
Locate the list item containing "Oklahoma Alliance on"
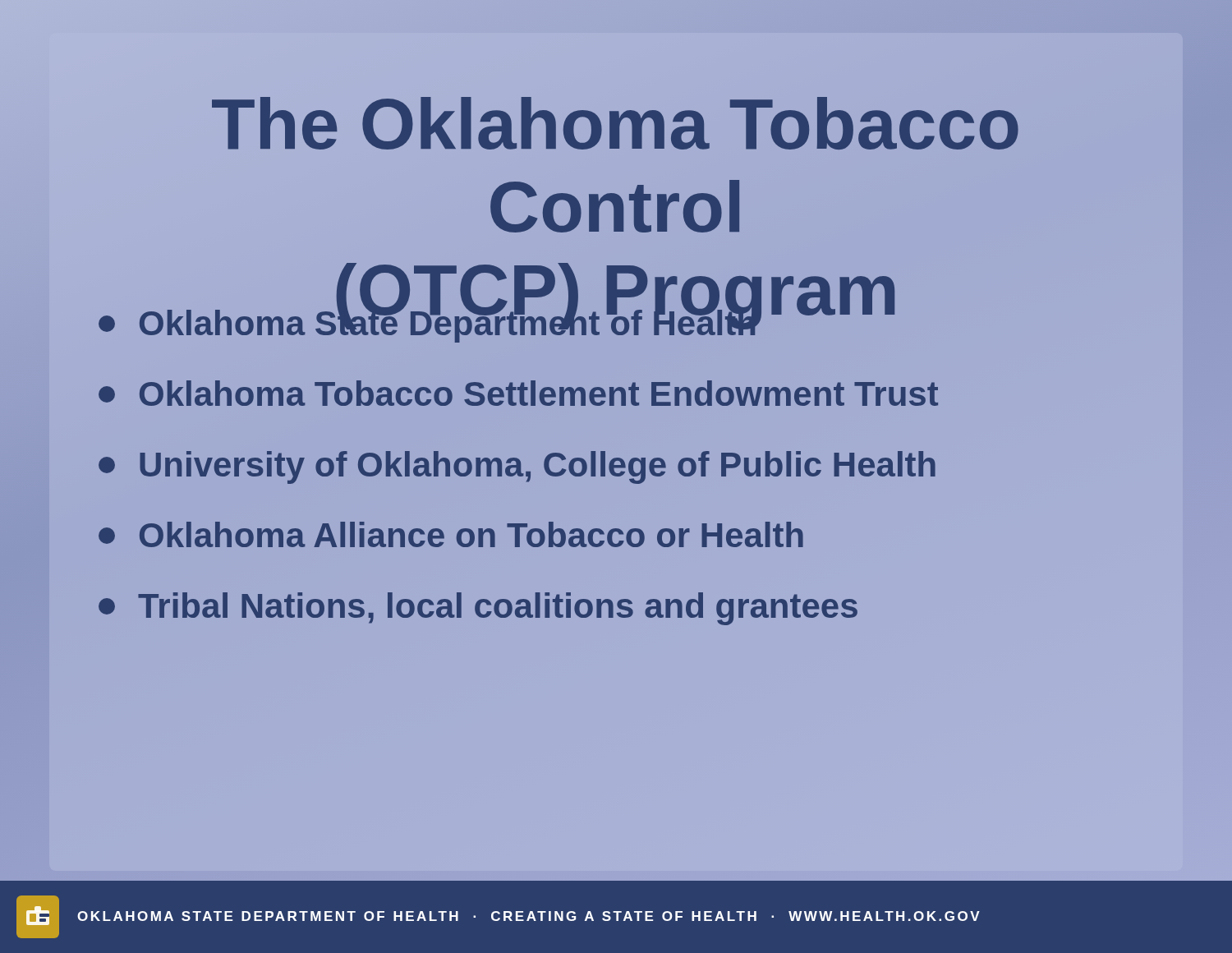[x=452, y=536]
